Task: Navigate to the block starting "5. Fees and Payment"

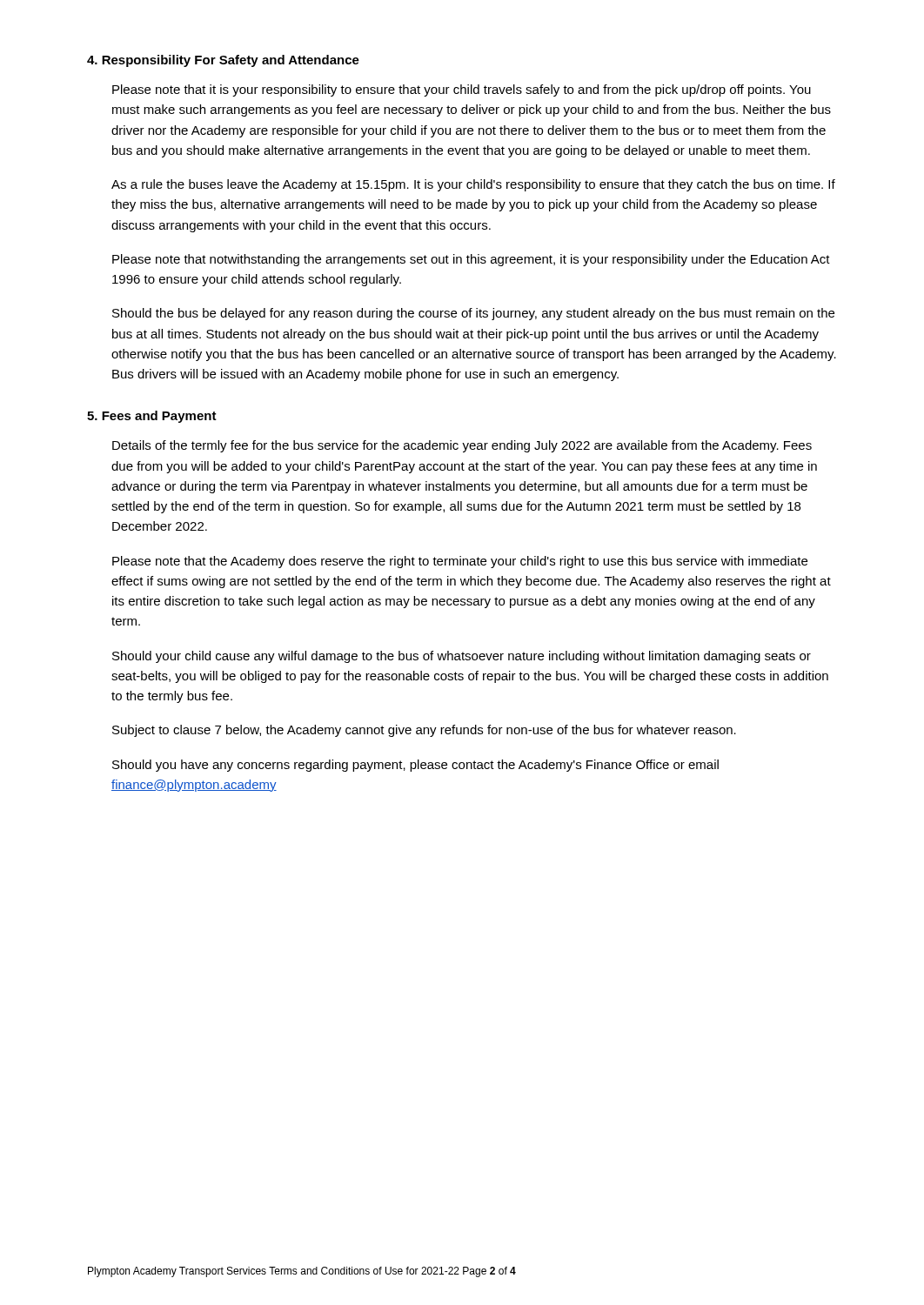Action: pyautogui.click(x=152, y=416)
